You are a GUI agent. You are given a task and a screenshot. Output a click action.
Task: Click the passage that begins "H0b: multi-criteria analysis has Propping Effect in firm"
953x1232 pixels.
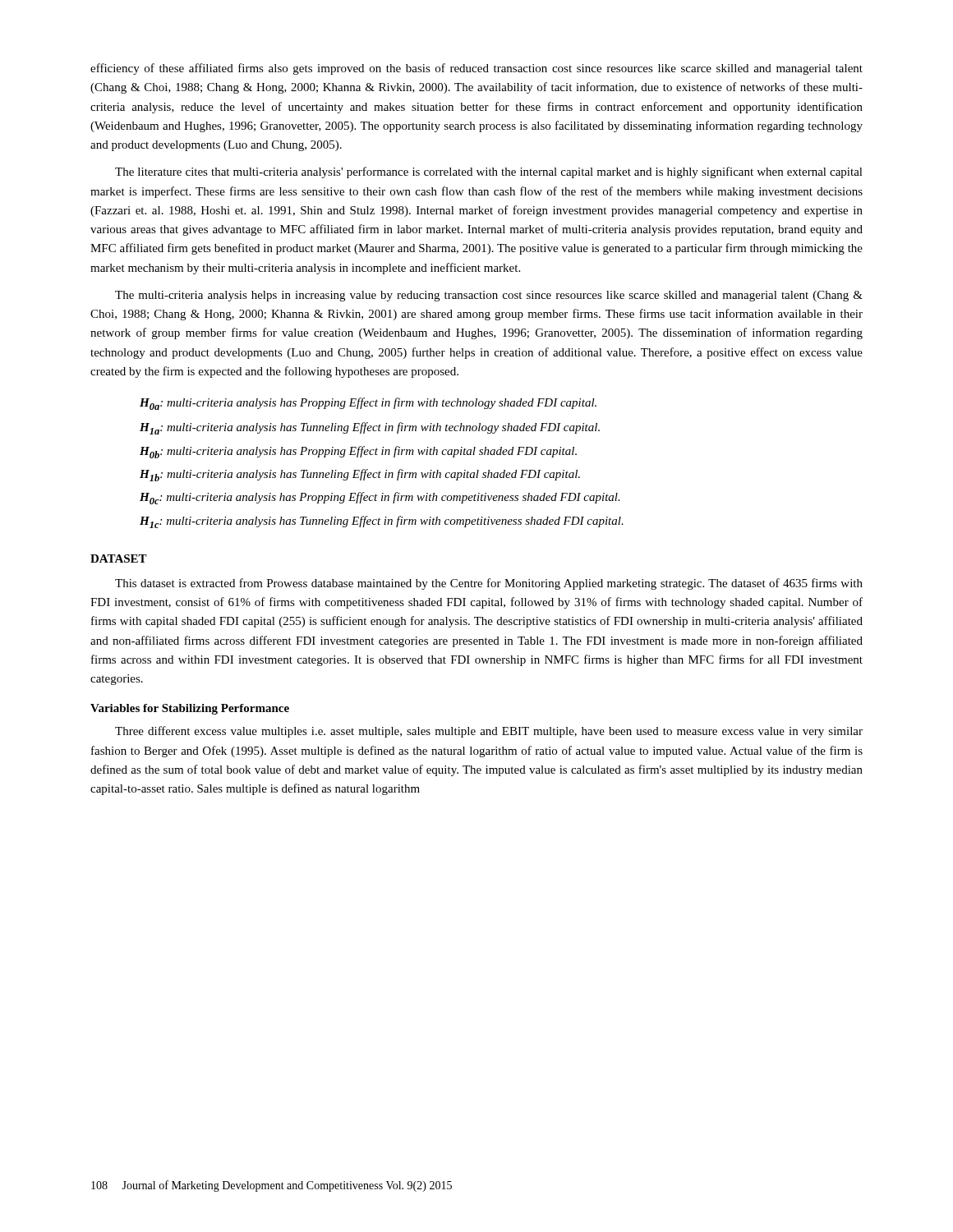coord(501,475)
